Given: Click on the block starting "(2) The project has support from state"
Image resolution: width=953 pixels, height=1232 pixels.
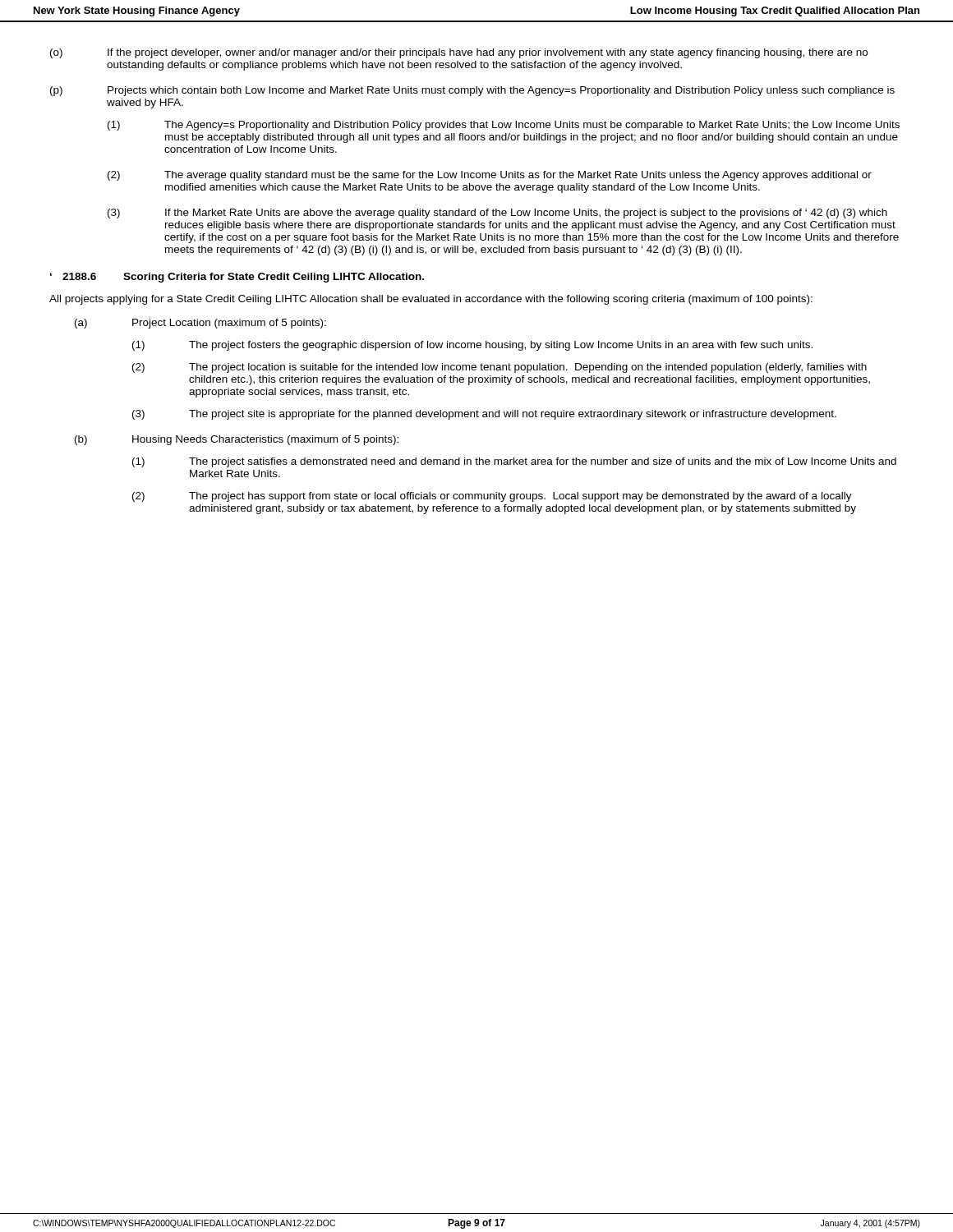Looking at the screenshot, I should [518, 502].
